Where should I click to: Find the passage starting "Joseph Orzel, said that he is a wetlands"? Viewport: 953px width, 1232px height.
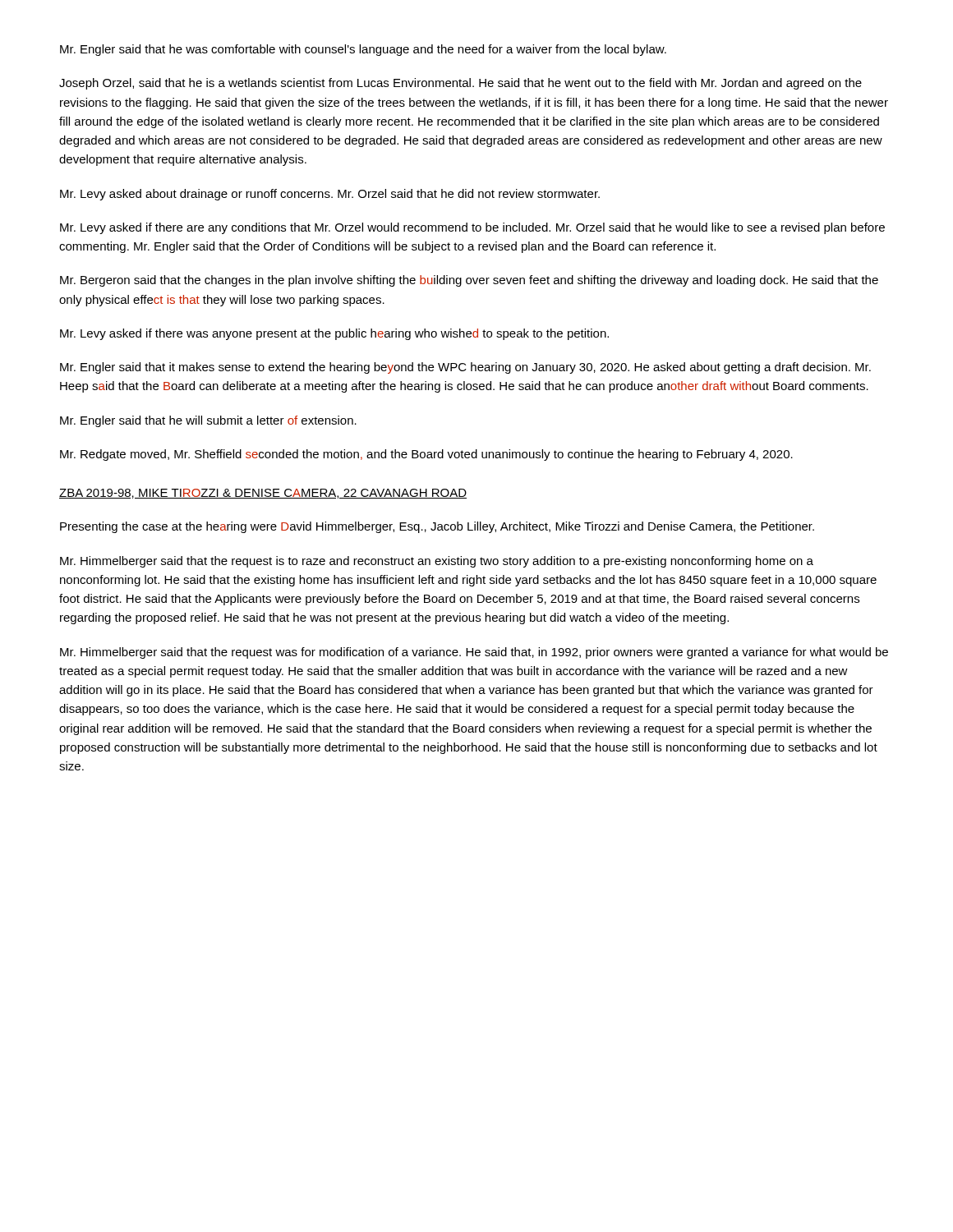474,121
